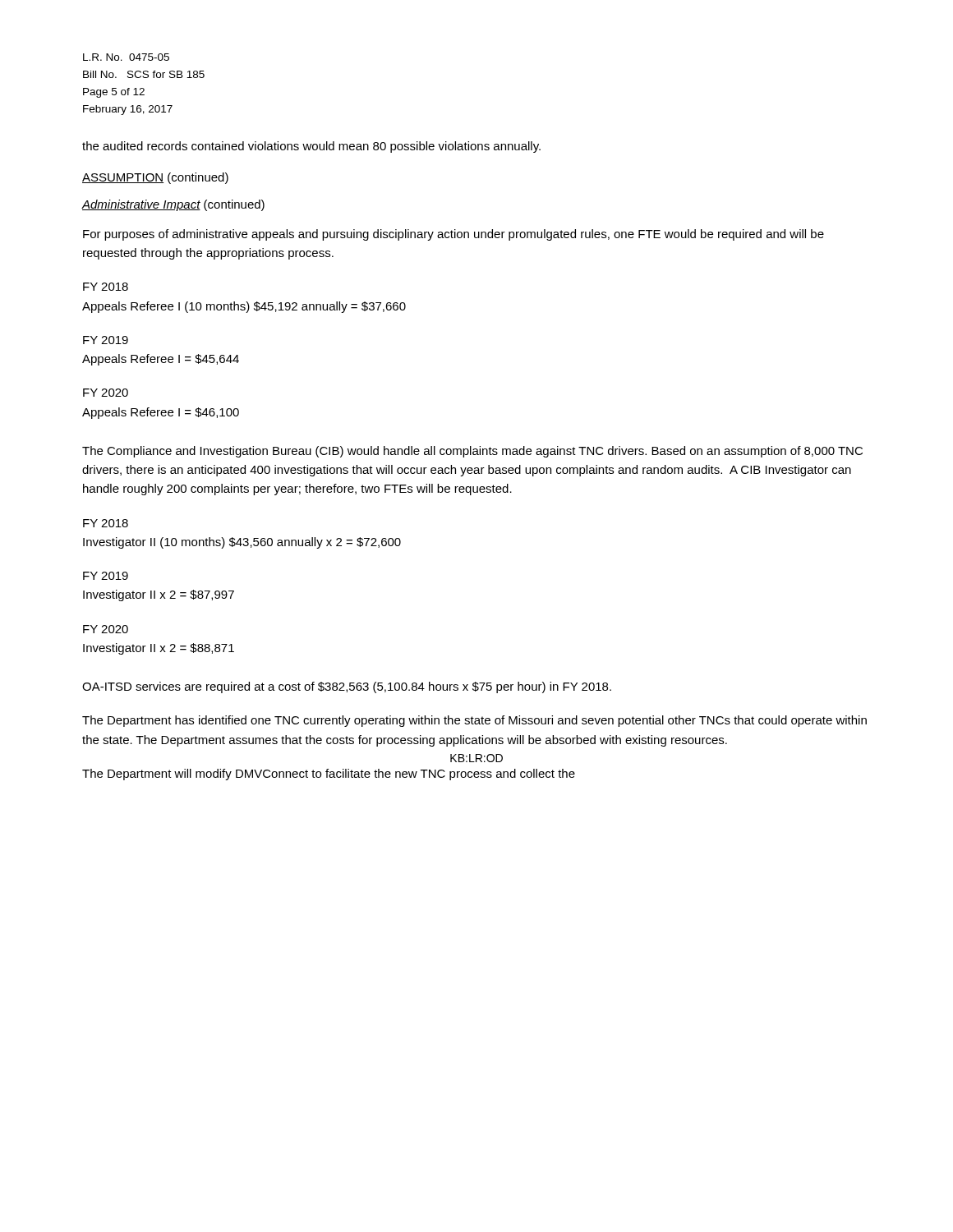Find the text starting "The Department has identified one"
The image size is (953, 1232).
tap(475, 730)
